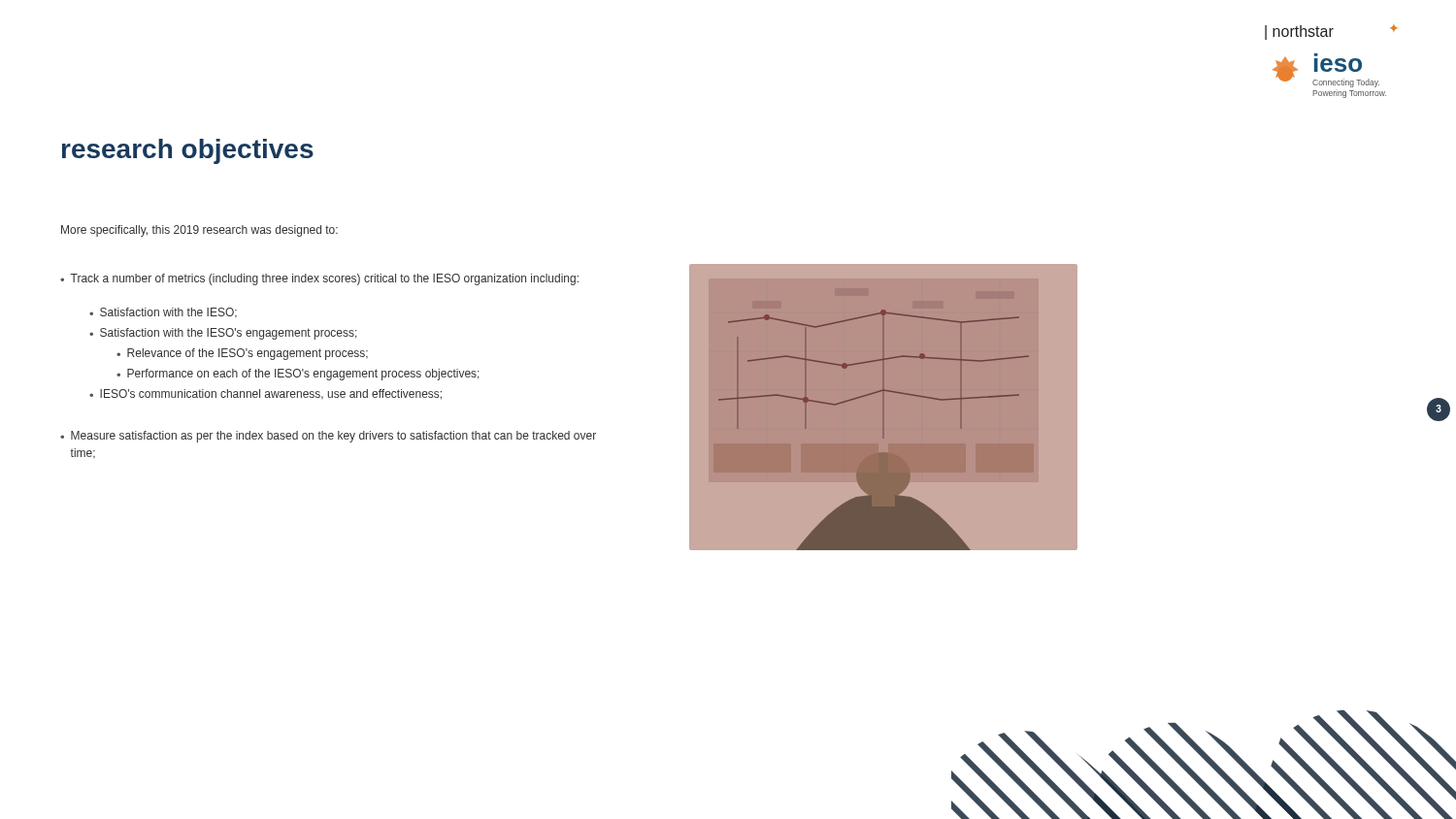Locate the region starting "• Satisfaction with the IESO;"
This screenshot has width=1456, height=819.
pos(163,314)
